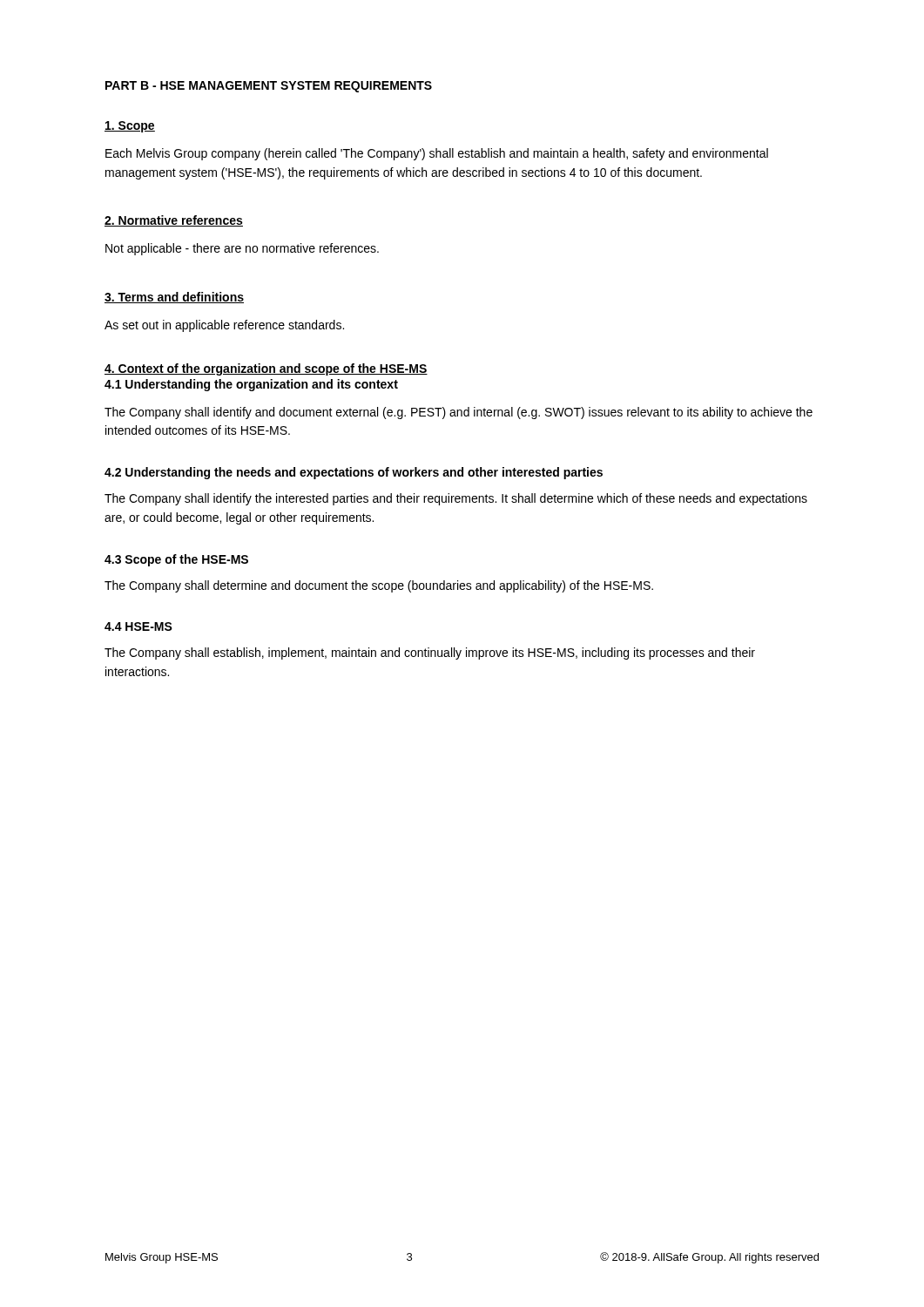Locate the section header that reads "4. Context of the organization"
Viewport: 924px width, 1307px height.
click(266, 368)
